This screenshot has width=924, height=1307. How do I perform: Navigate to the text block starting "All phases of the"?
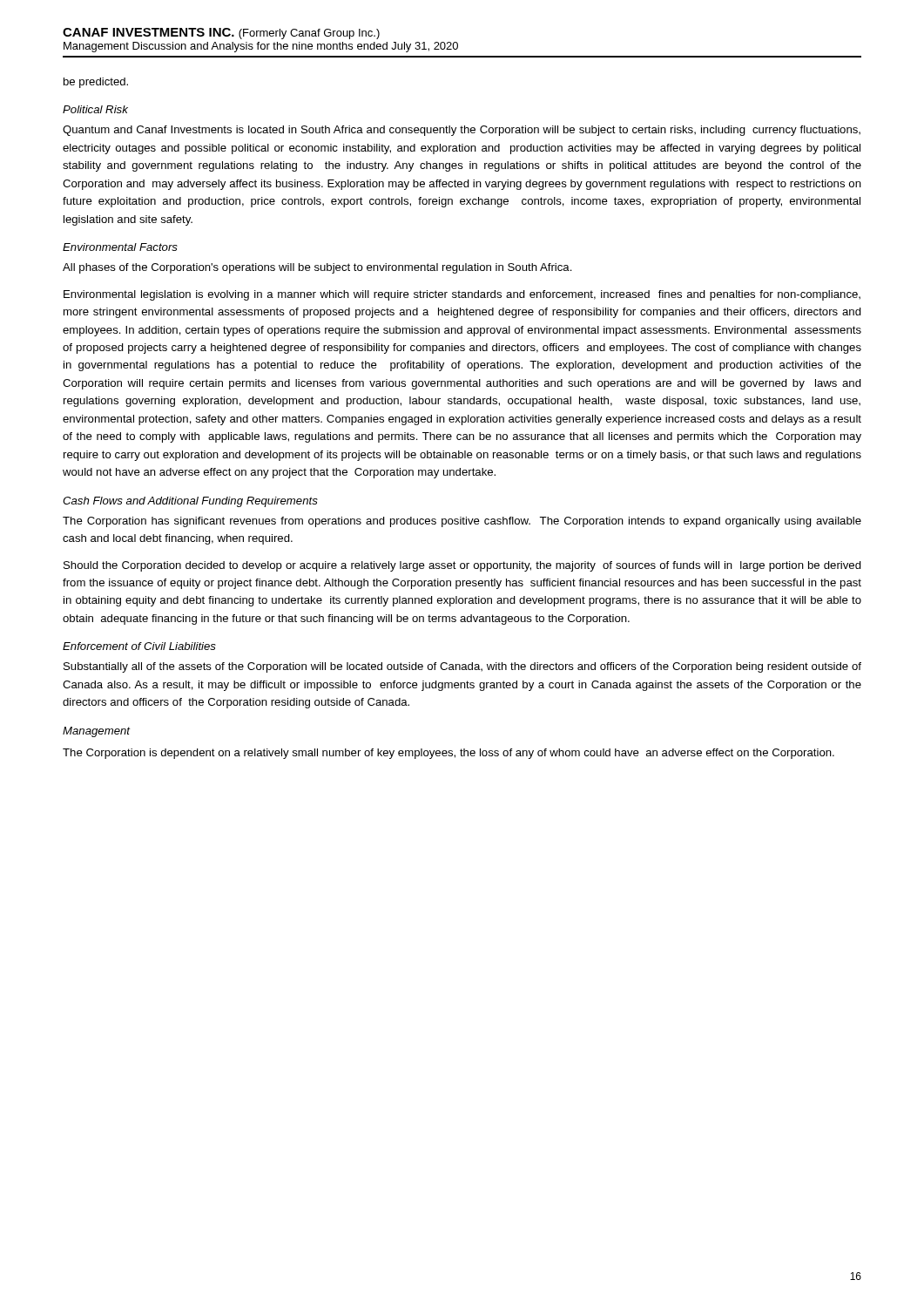tap(318, 267)
